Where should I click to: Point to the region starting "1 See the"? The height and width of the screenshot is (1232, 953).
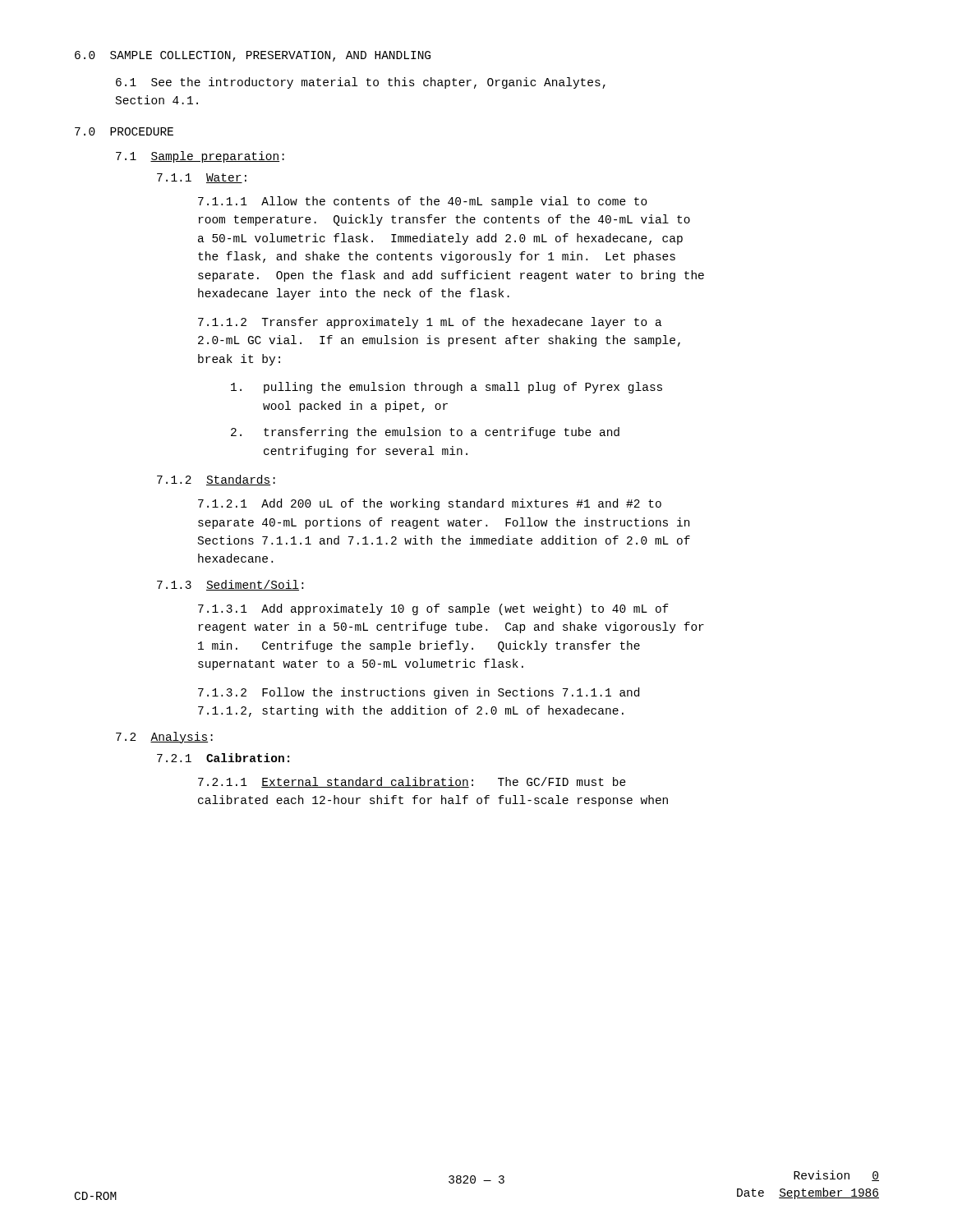click(x=362, y=92)
